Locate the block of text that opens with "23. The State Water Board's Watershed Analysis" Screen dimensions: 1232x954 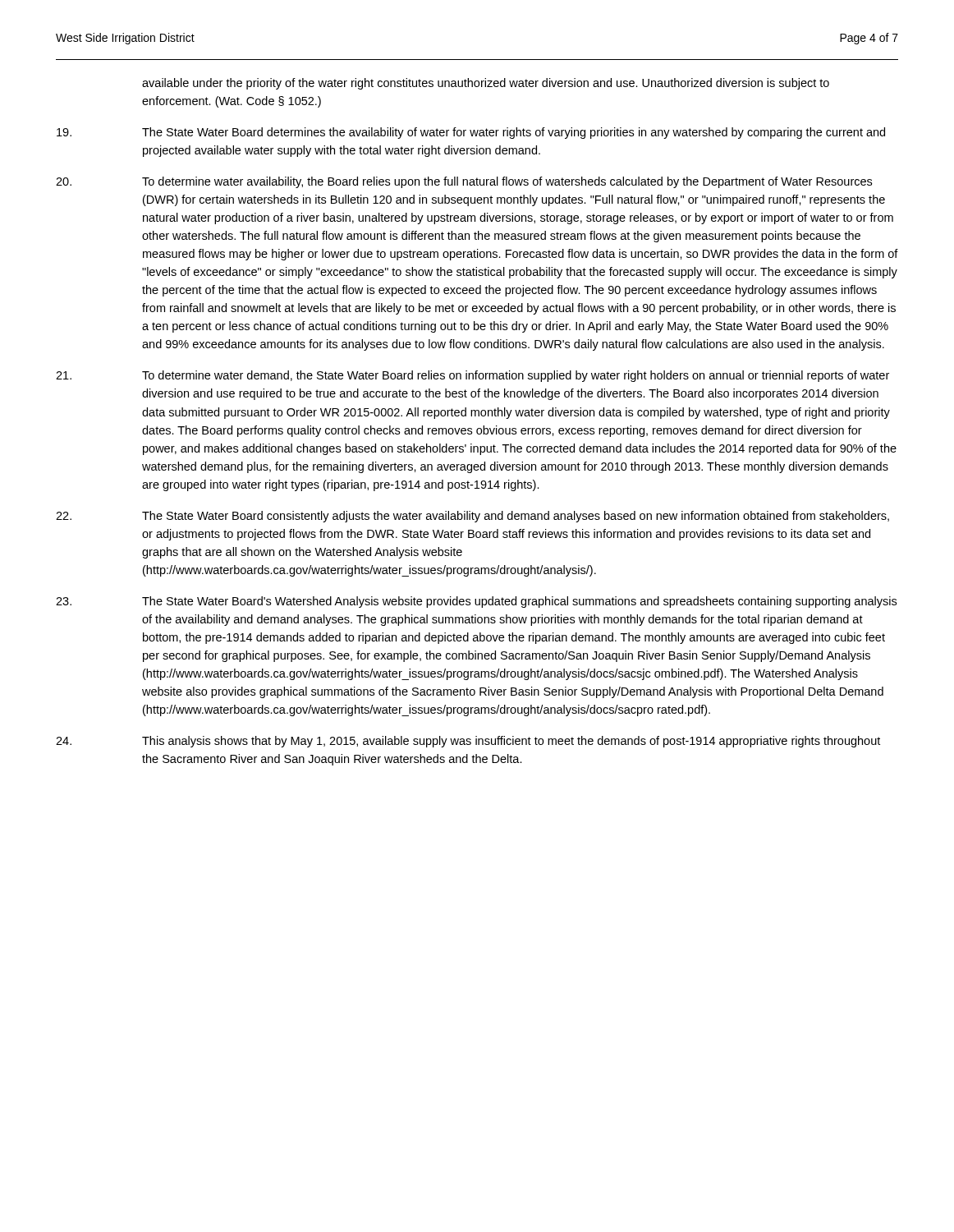[x=477, y=655]
